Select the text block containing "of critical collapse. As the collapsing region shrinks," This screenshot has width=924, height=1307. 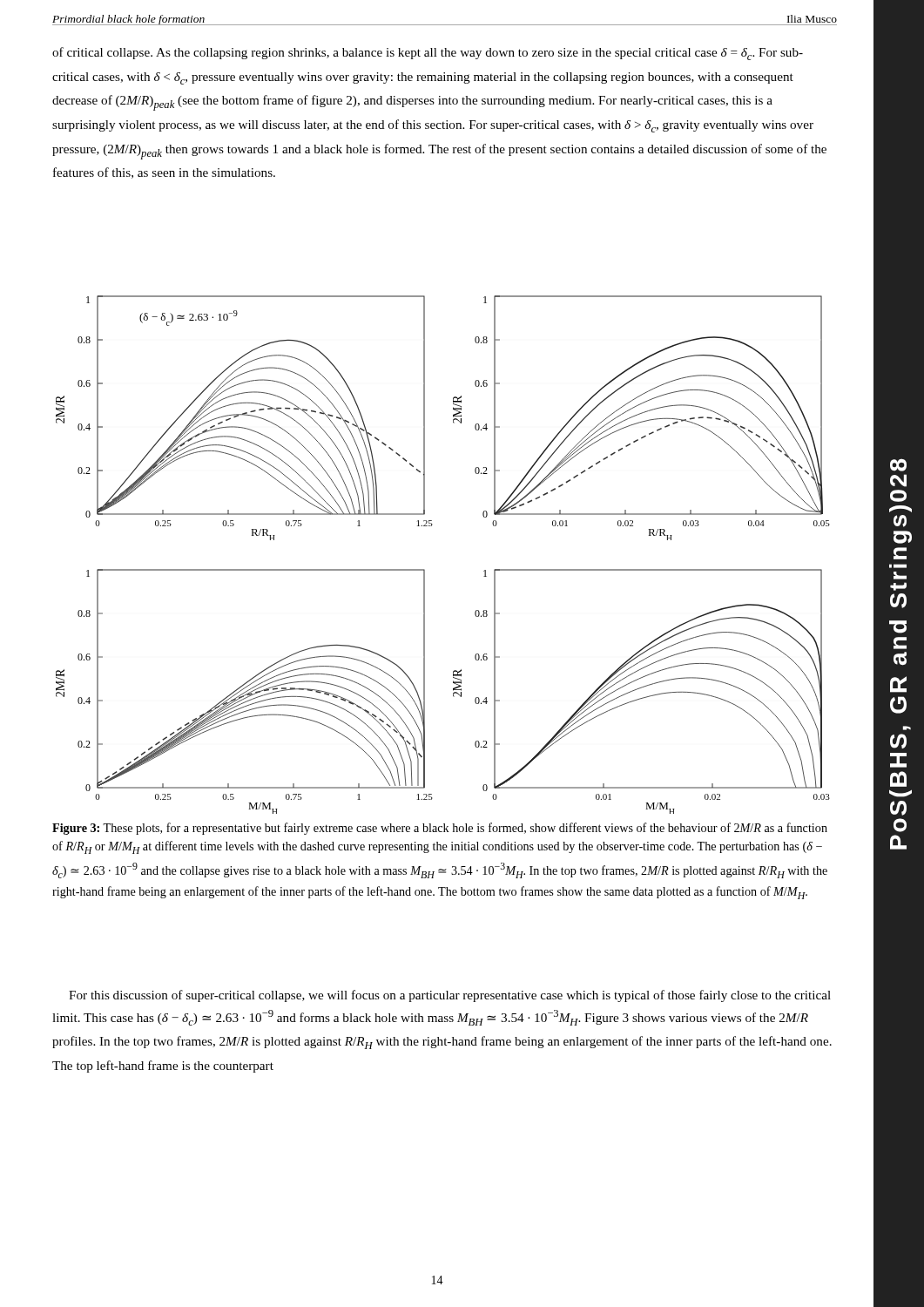pos(440,112)
